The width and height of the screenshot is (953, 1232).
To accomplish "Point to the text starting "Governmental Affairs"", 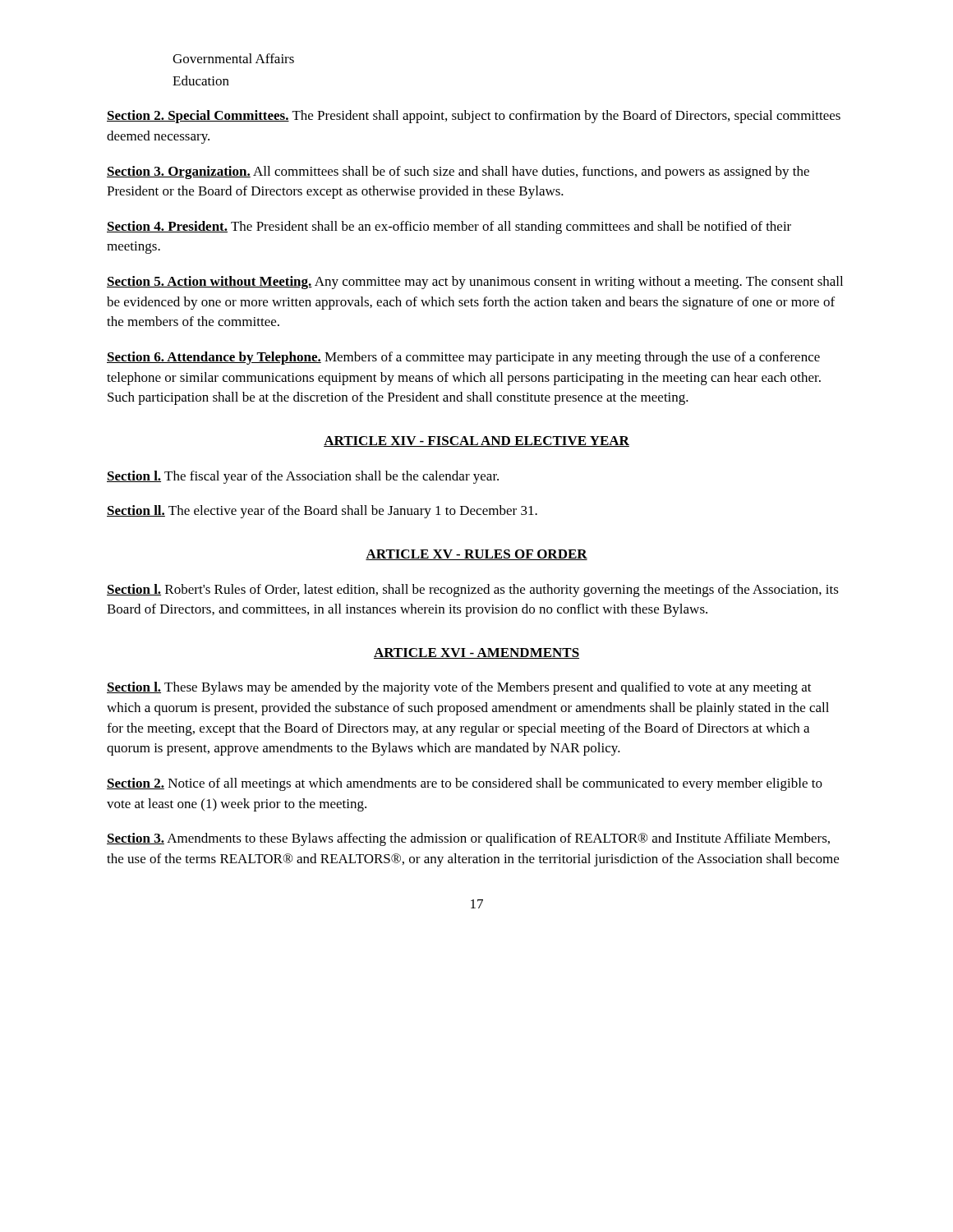I will tap(233, 59).
